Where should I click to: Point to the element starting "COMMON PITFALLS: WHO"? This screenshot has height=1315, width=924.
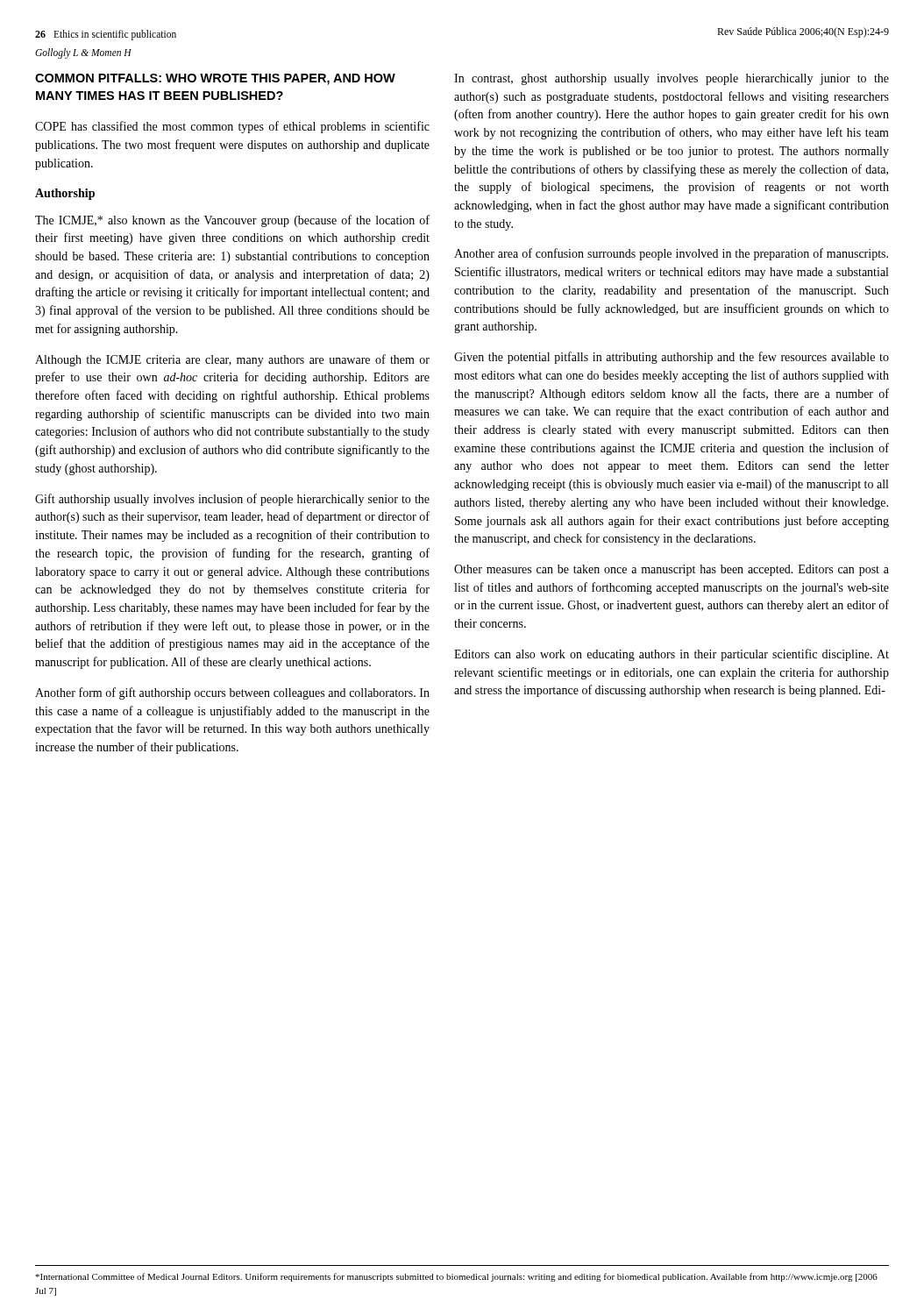click(x=215, y=87)
